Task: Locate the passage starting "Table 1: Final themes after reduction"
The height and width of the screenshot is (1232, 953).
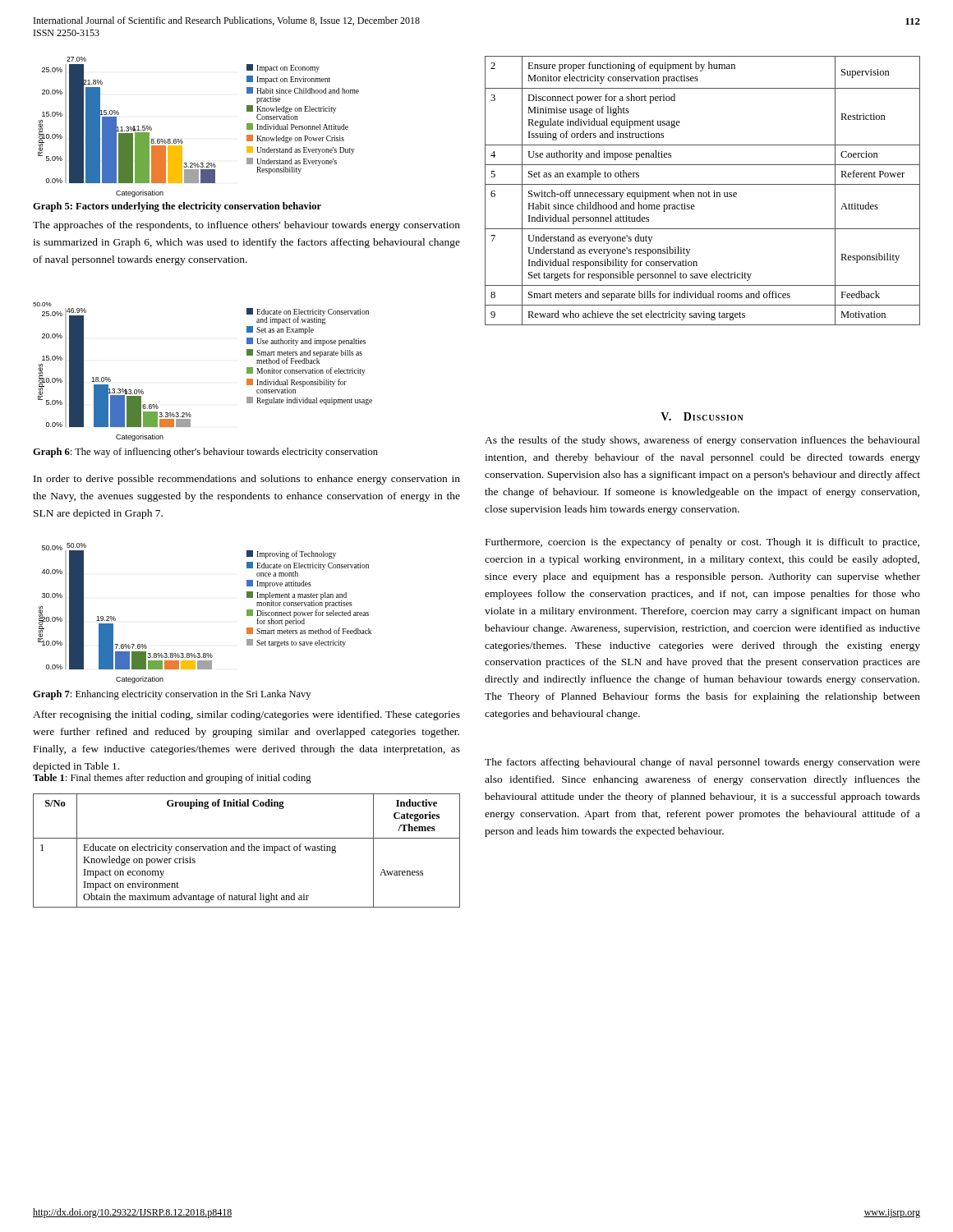Action: 172,778
